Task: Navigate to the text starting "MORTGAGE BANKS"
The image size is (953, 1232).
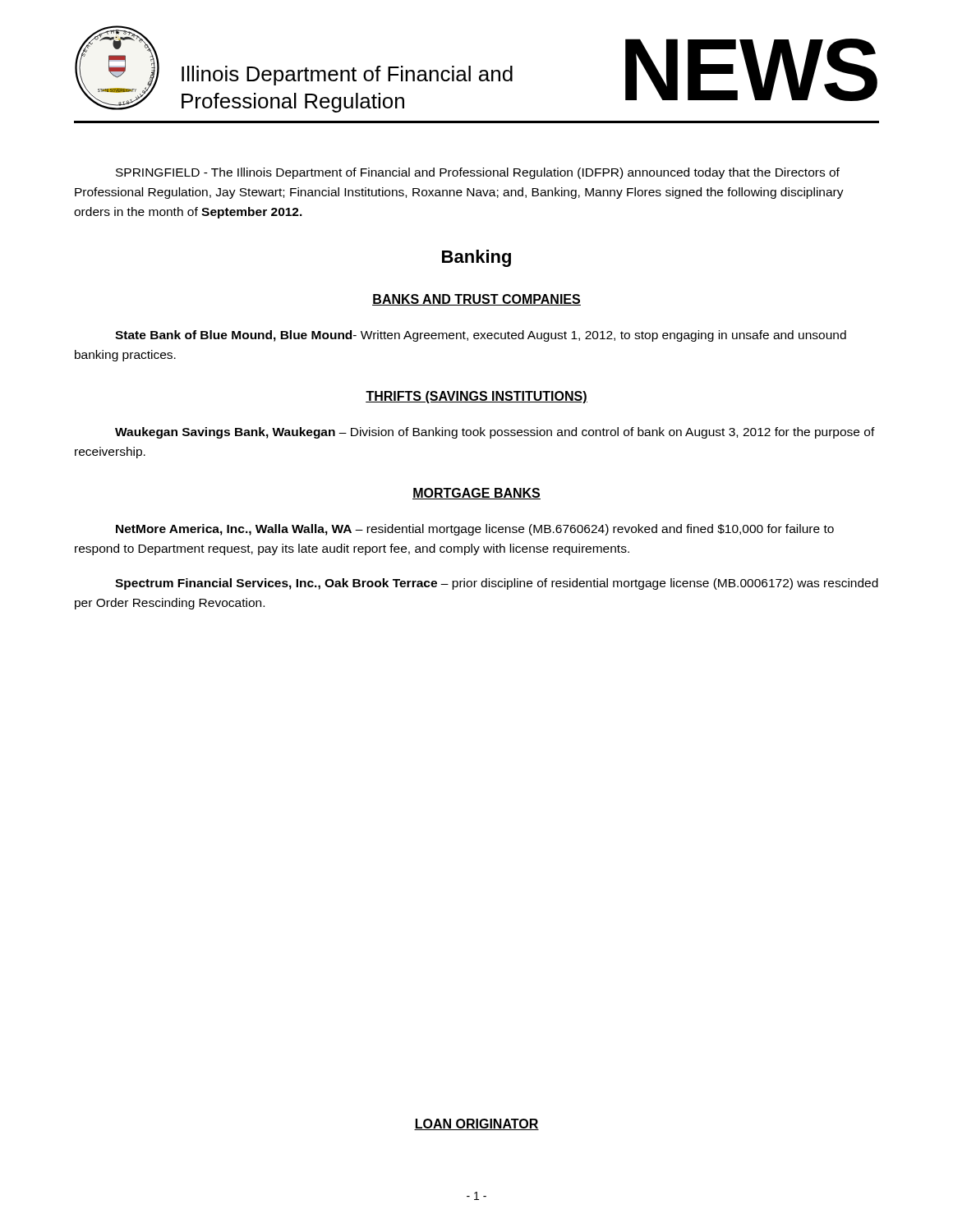Action: [476, 493]
